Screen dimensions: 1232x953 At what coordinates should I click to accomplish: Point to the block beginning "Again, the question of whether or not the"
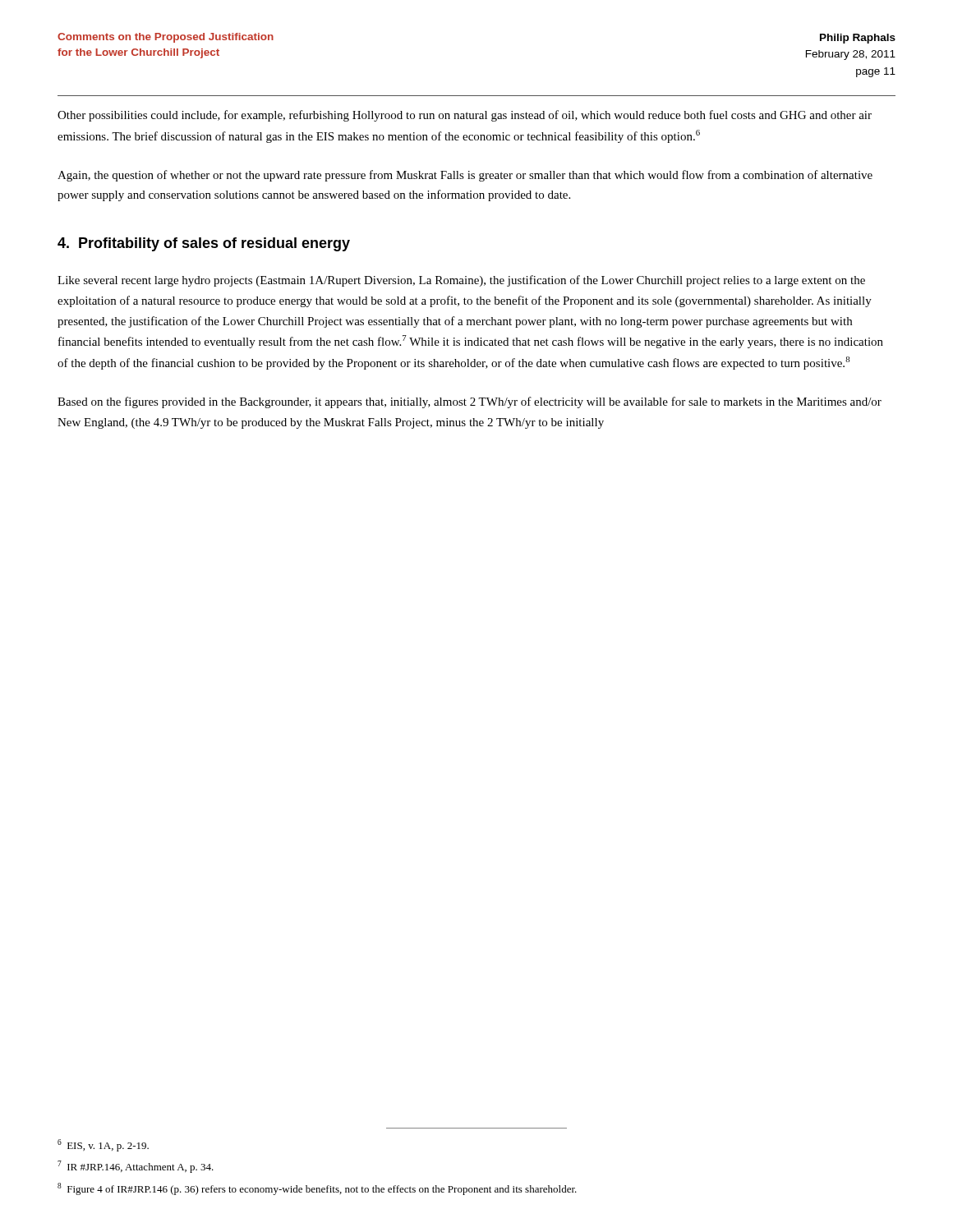[465, 185]
